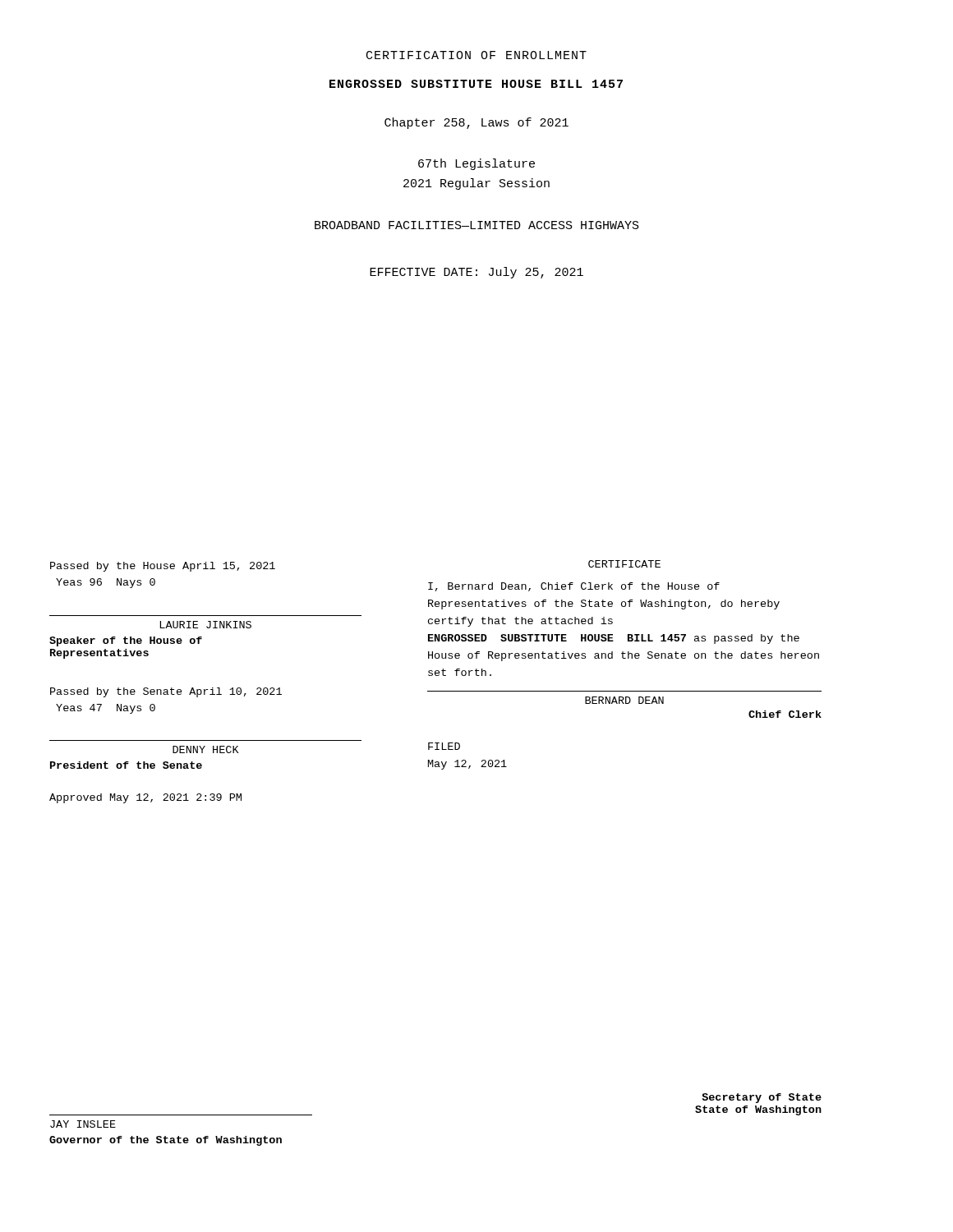Find the block on this page that starts "EFFECTIVE DATE: July 25,"
Screen dimensions: 1232x953
pyautogui.click(x=476, y=273)
